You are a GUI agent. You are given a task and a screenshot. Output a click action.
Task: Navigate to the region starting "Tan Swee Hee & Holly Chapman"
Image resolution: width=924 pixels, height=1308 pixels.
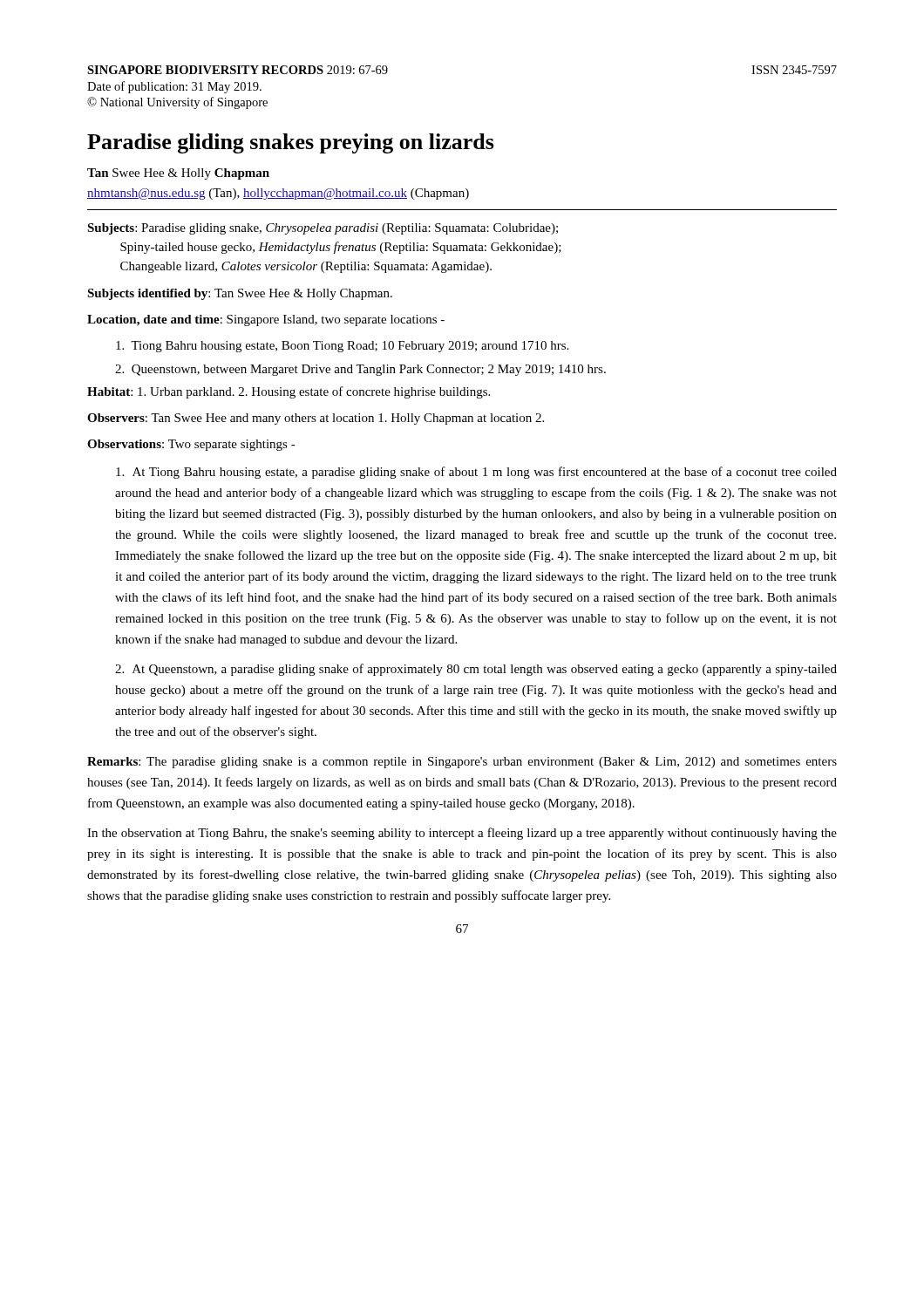[178, 173]
